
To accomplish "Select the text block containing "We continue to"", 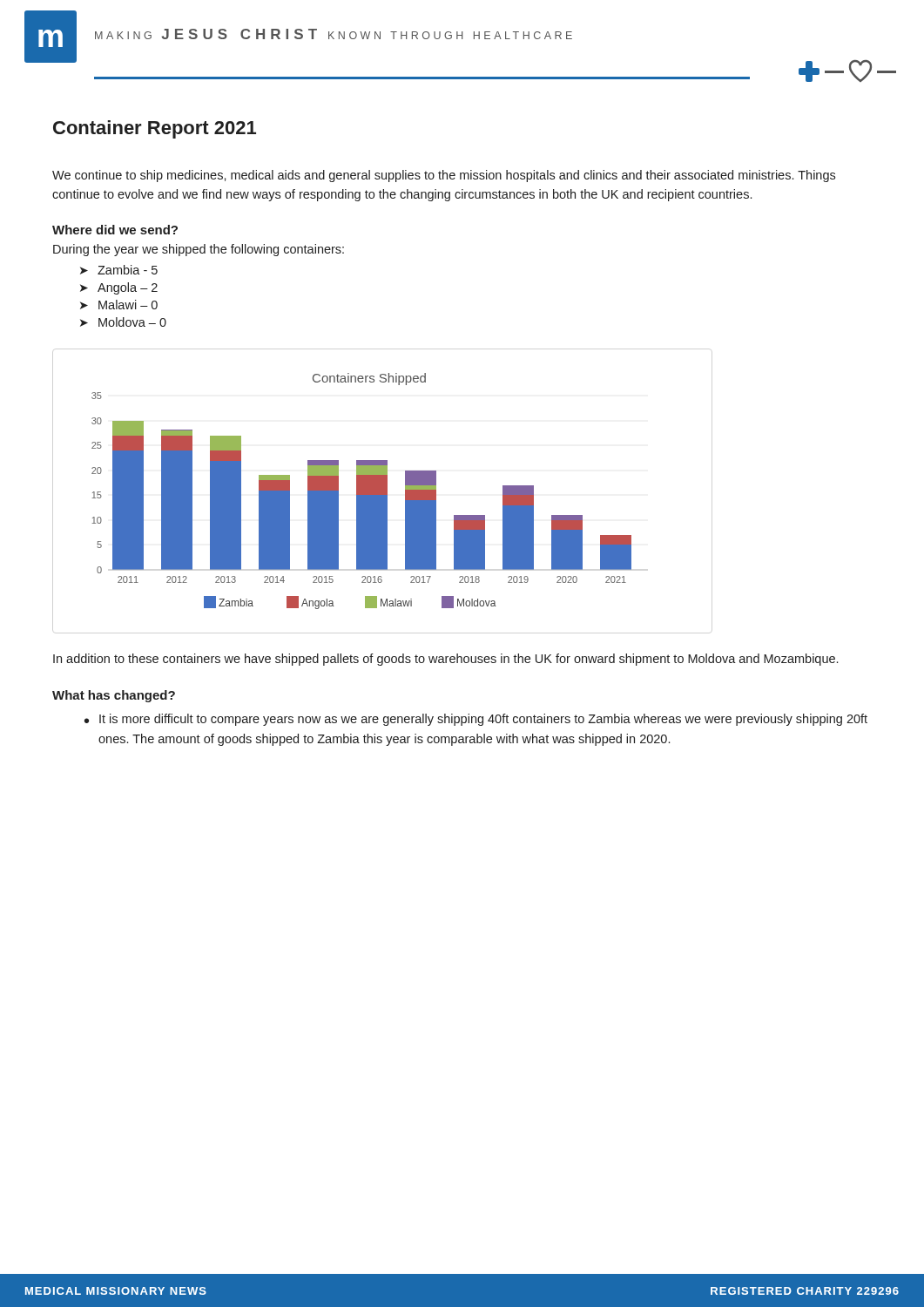I will [x=444, y=185].
